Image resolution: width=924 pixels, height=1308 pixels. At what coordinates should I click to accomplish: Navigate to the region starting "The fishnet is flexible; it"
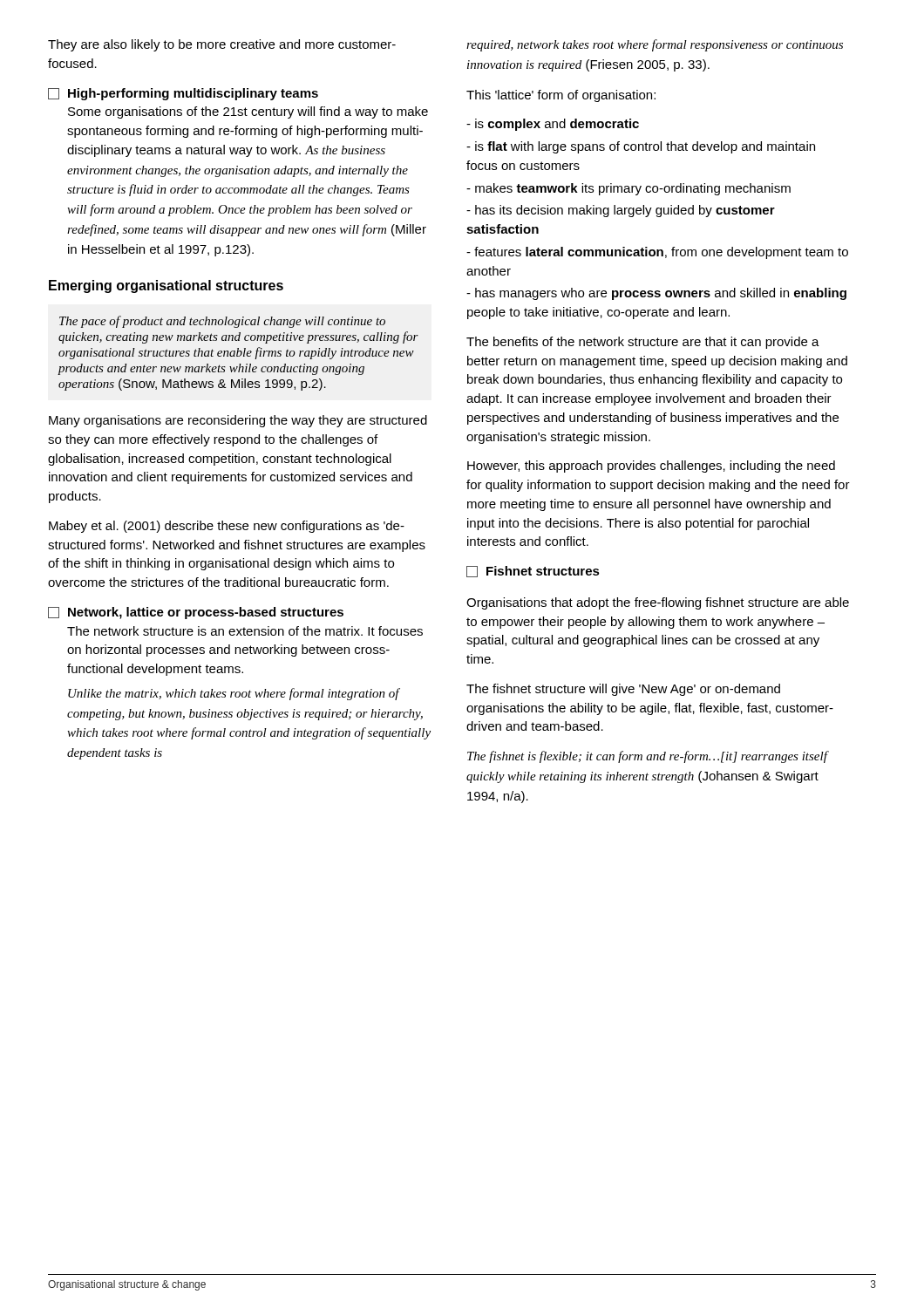pyautogui.click(x=658, y=776)
